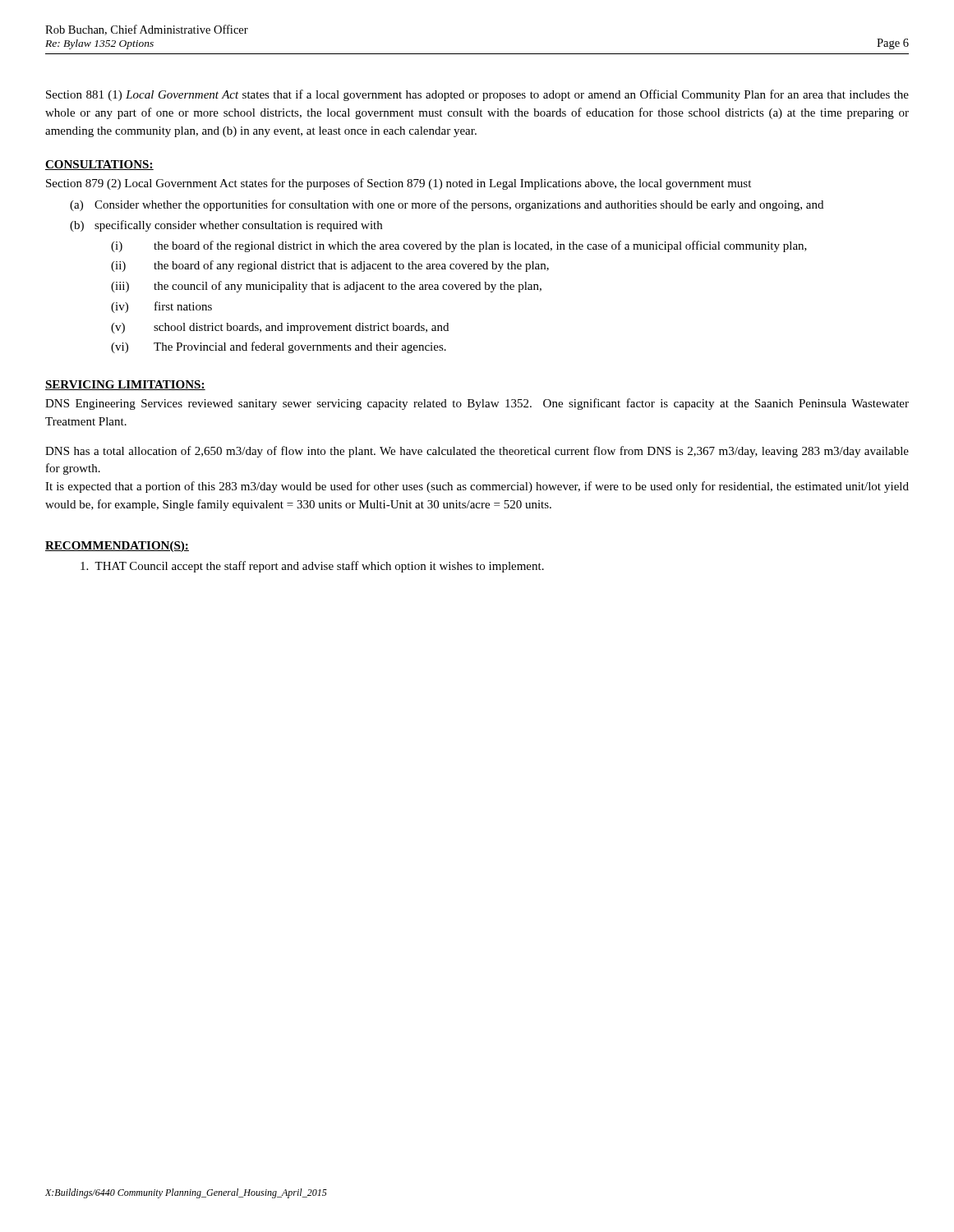Locate the text starting "SERVICING LIMITATIONS:"
Screen dimensions: 1232x954
[125, 384]
